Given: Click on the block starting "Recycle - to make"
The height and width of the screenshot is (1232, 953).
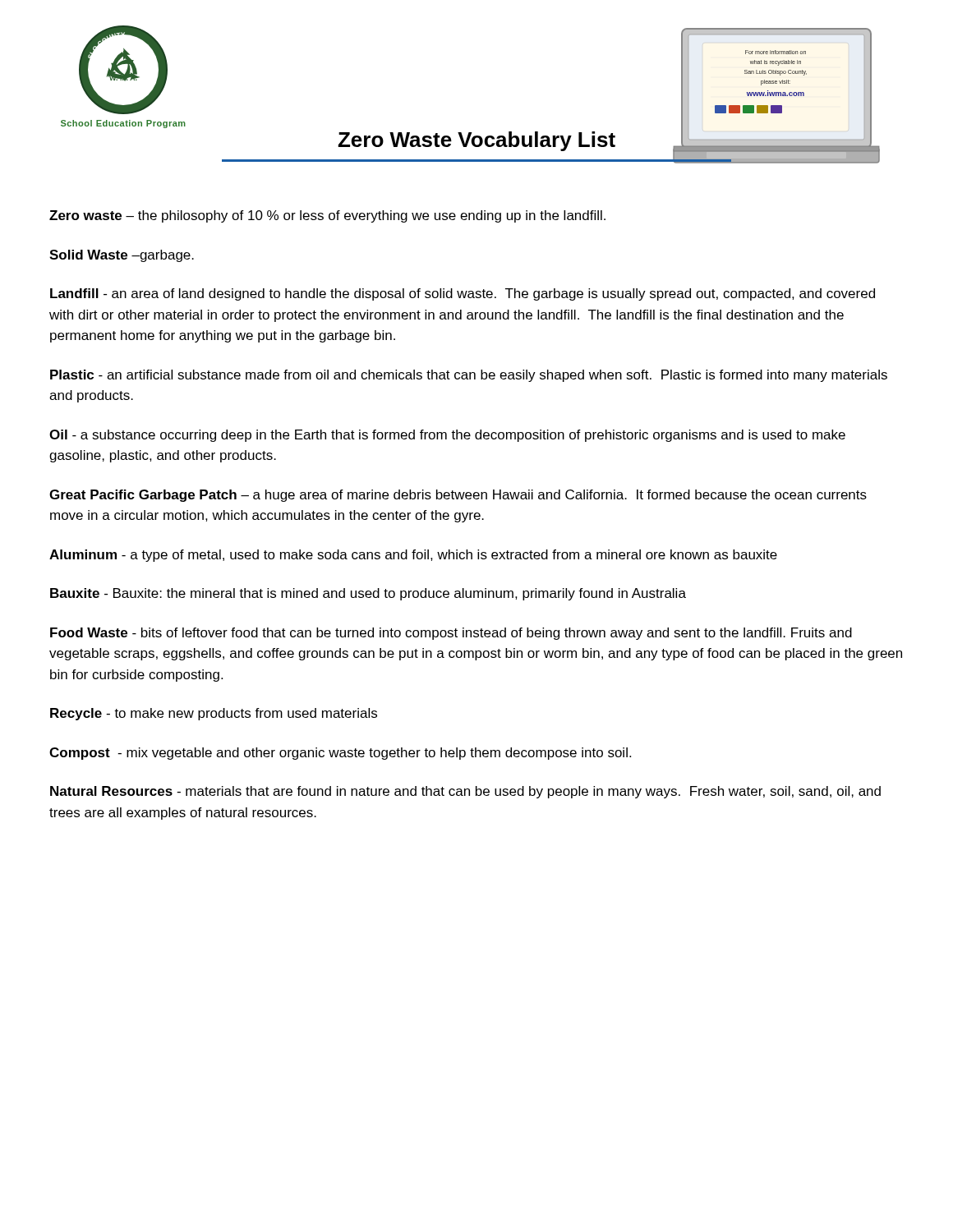Looking at the screenshot, I should (x=214, y=714).
